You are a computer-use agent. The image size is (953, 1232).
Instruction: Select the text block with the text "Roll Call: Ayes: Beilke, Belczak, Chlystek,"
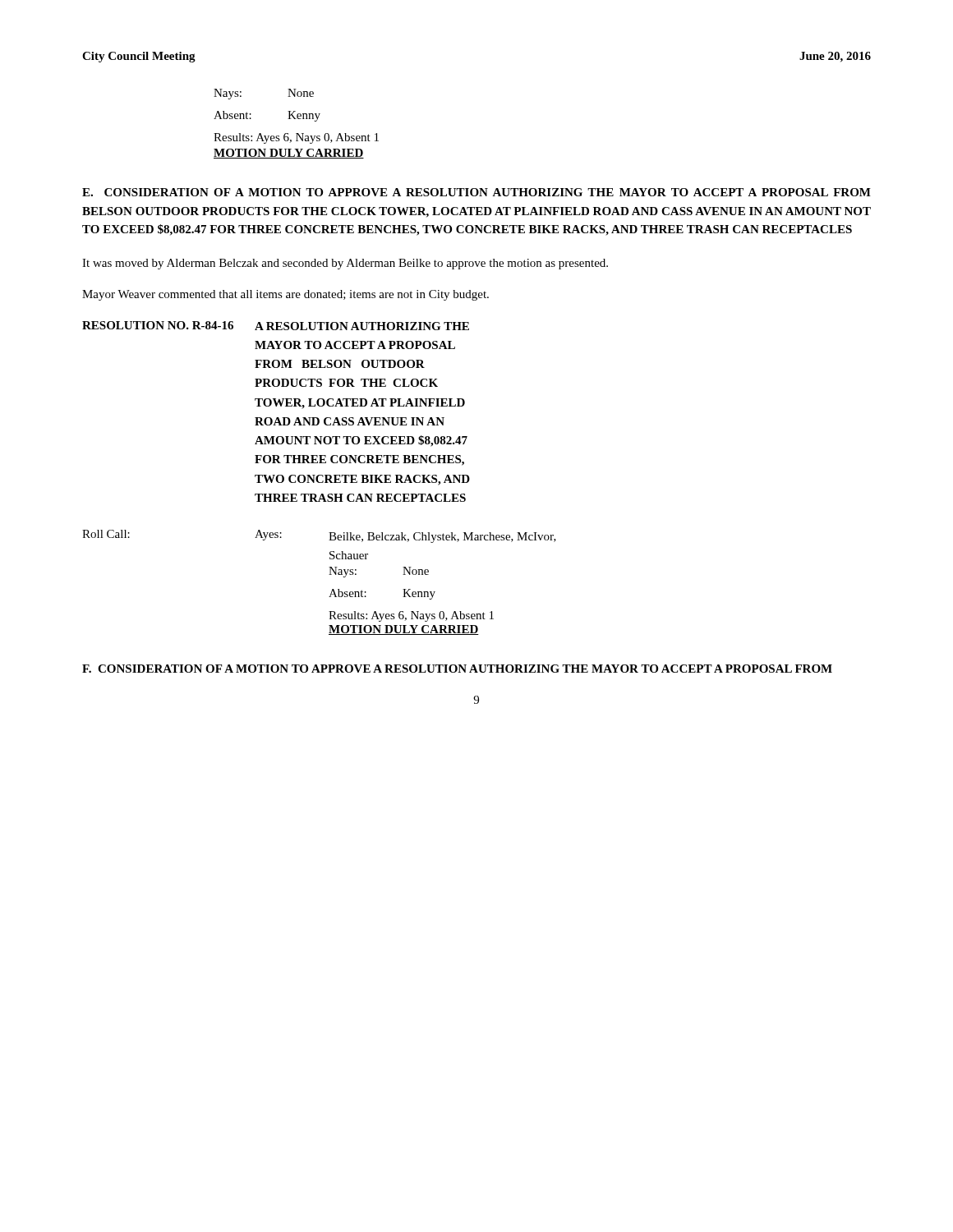pyautogui.click(x=319, y=546)
